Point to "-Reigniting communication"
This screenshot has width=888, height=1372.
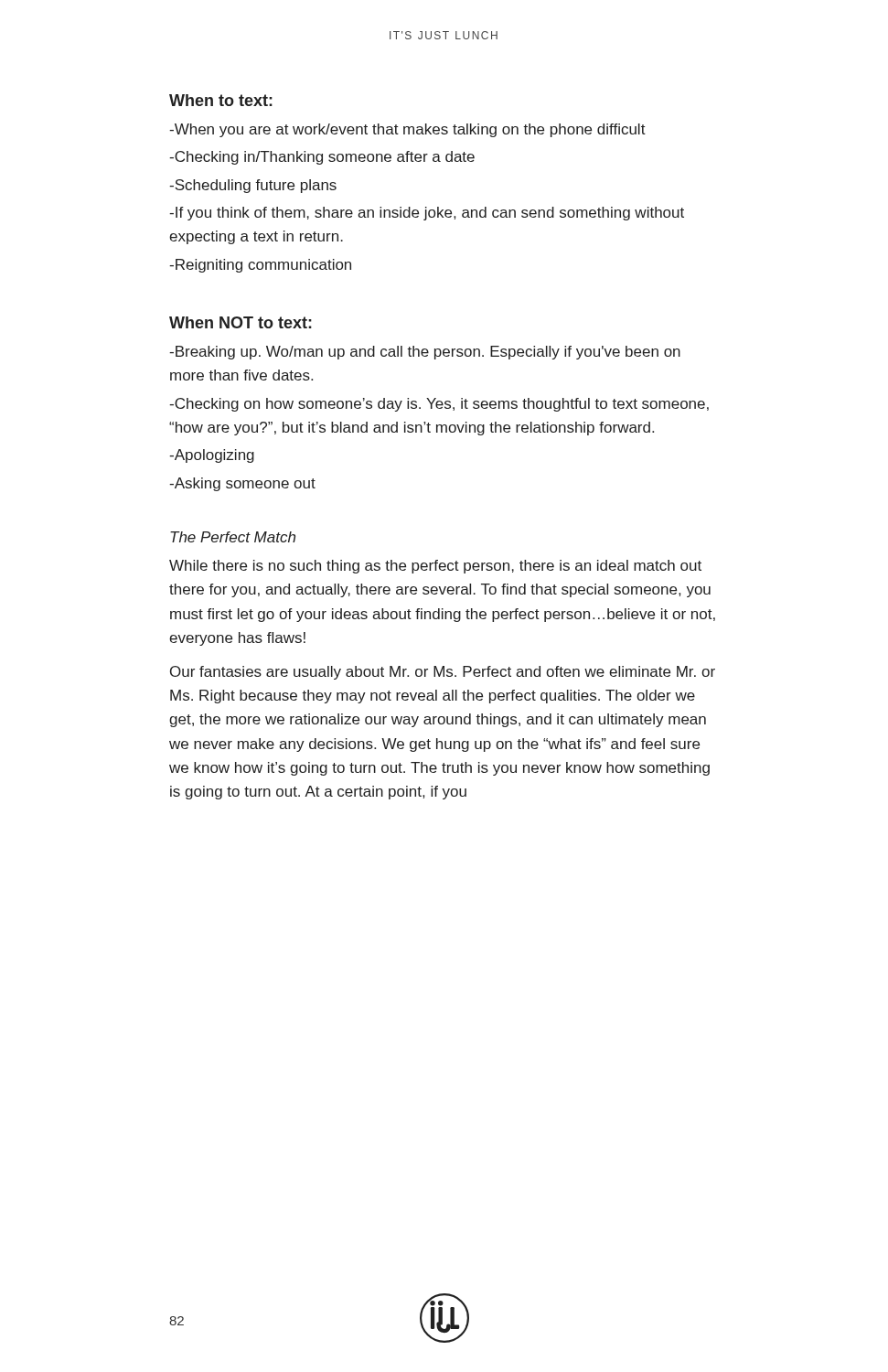(x=261, y=265)
